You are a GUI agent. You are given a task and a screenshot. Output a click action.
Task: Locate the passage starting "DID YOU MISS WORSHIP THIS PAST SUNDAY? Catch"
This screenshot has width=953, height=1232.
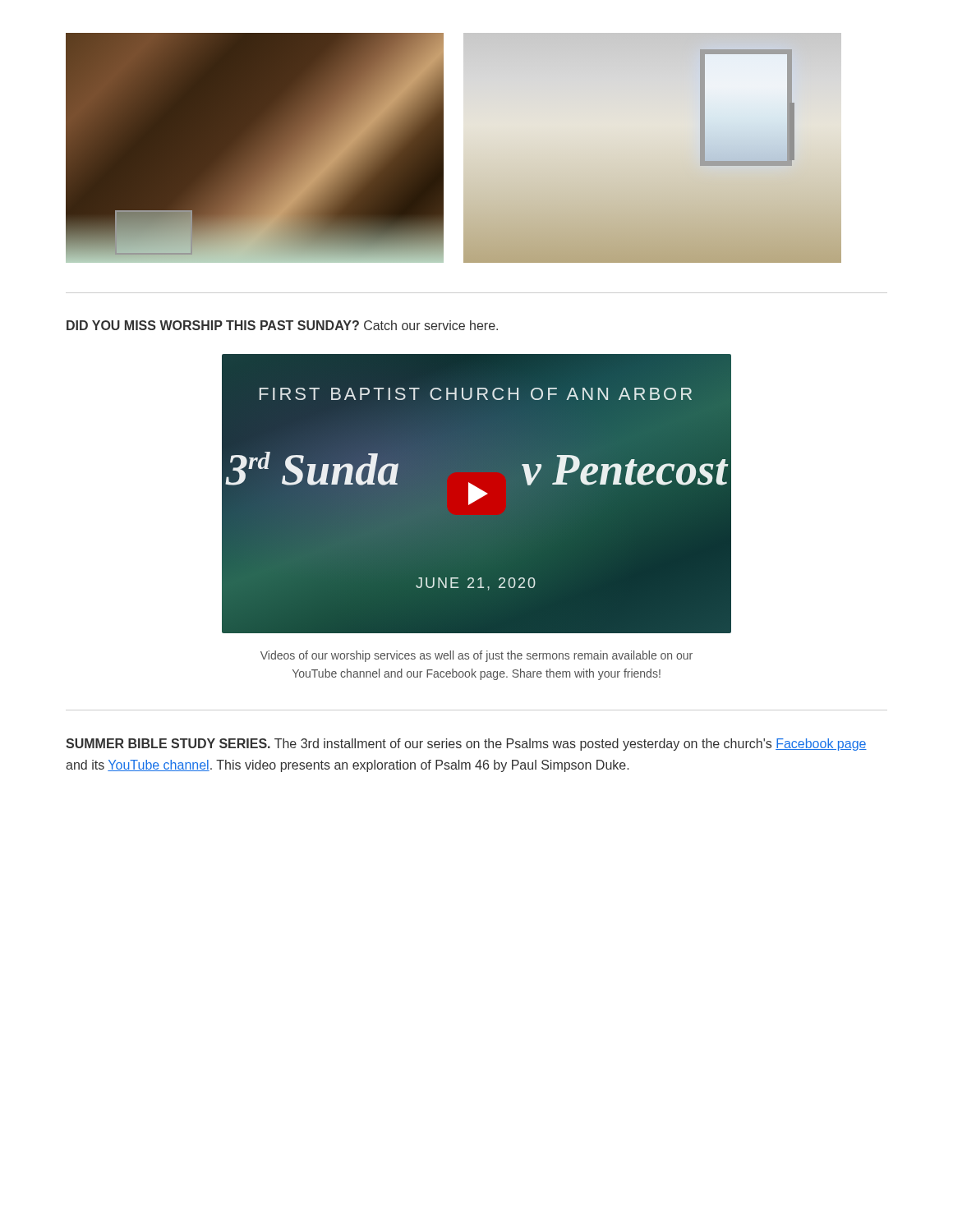coord(282,326)
